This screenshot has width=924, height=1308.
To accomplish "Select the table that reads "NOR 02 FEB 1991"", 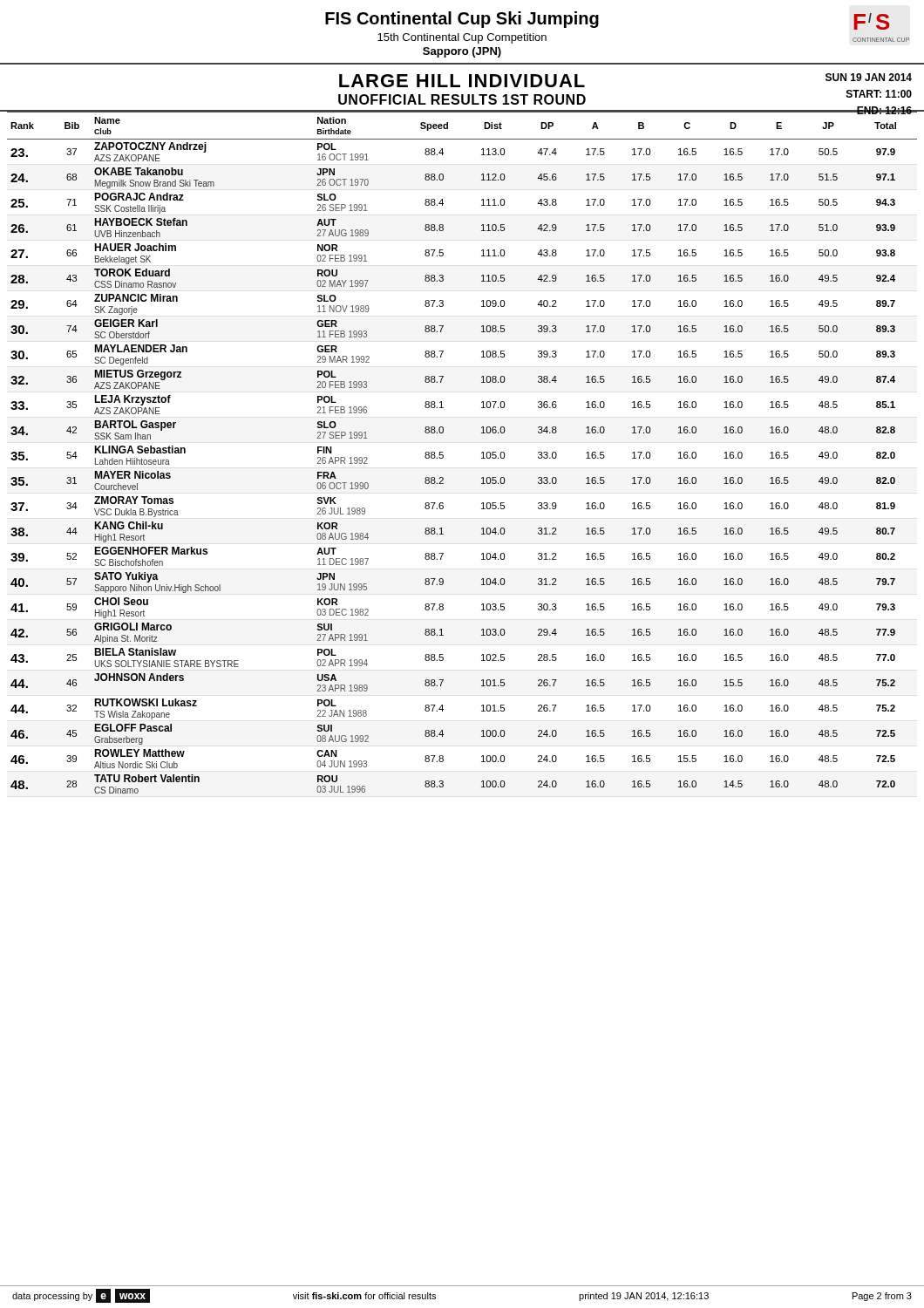I will tap(462, 454).
